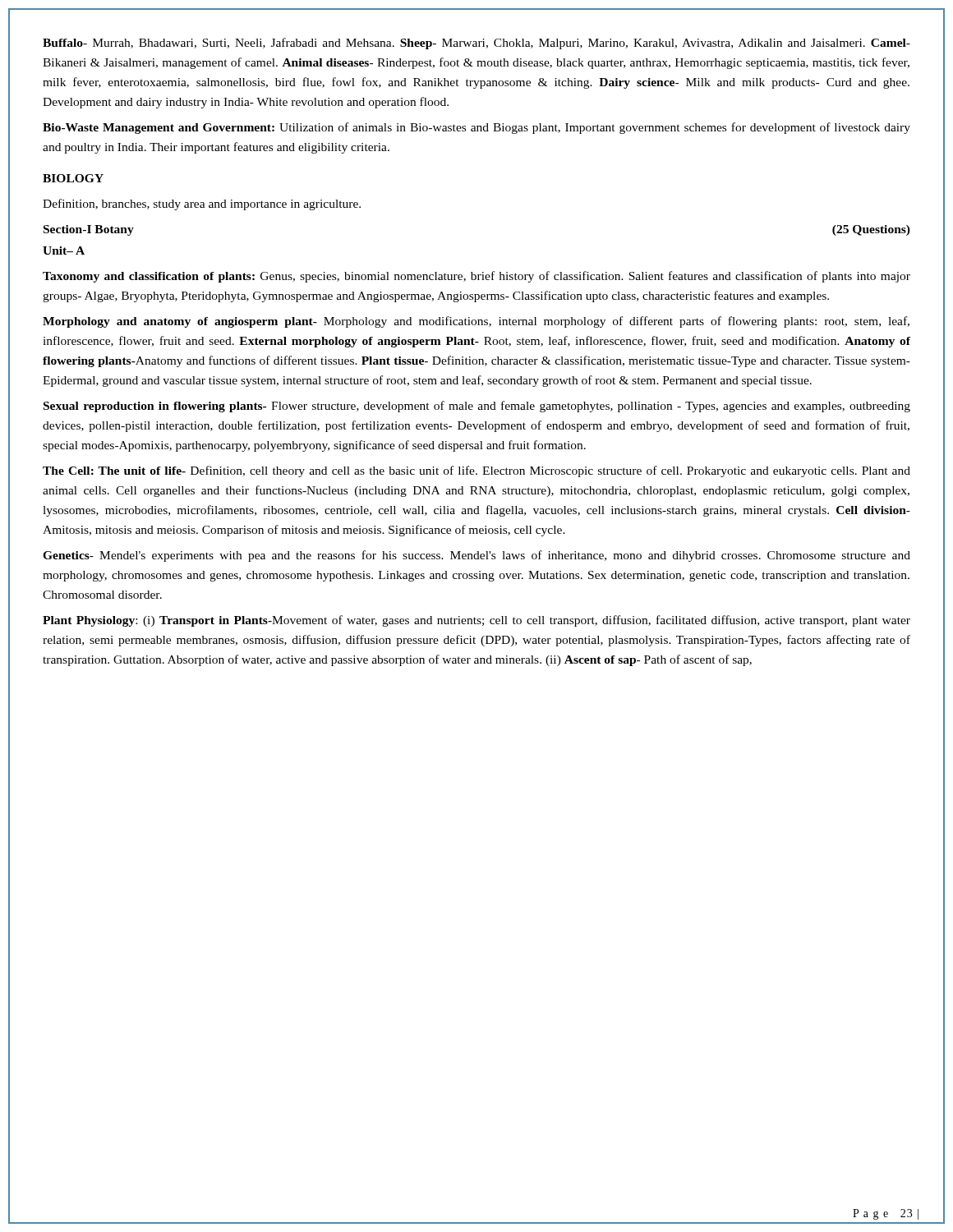
Task: Where is the passage that starts "Sexual reproduction in flowering plants-"?
Action: [476, 426]
